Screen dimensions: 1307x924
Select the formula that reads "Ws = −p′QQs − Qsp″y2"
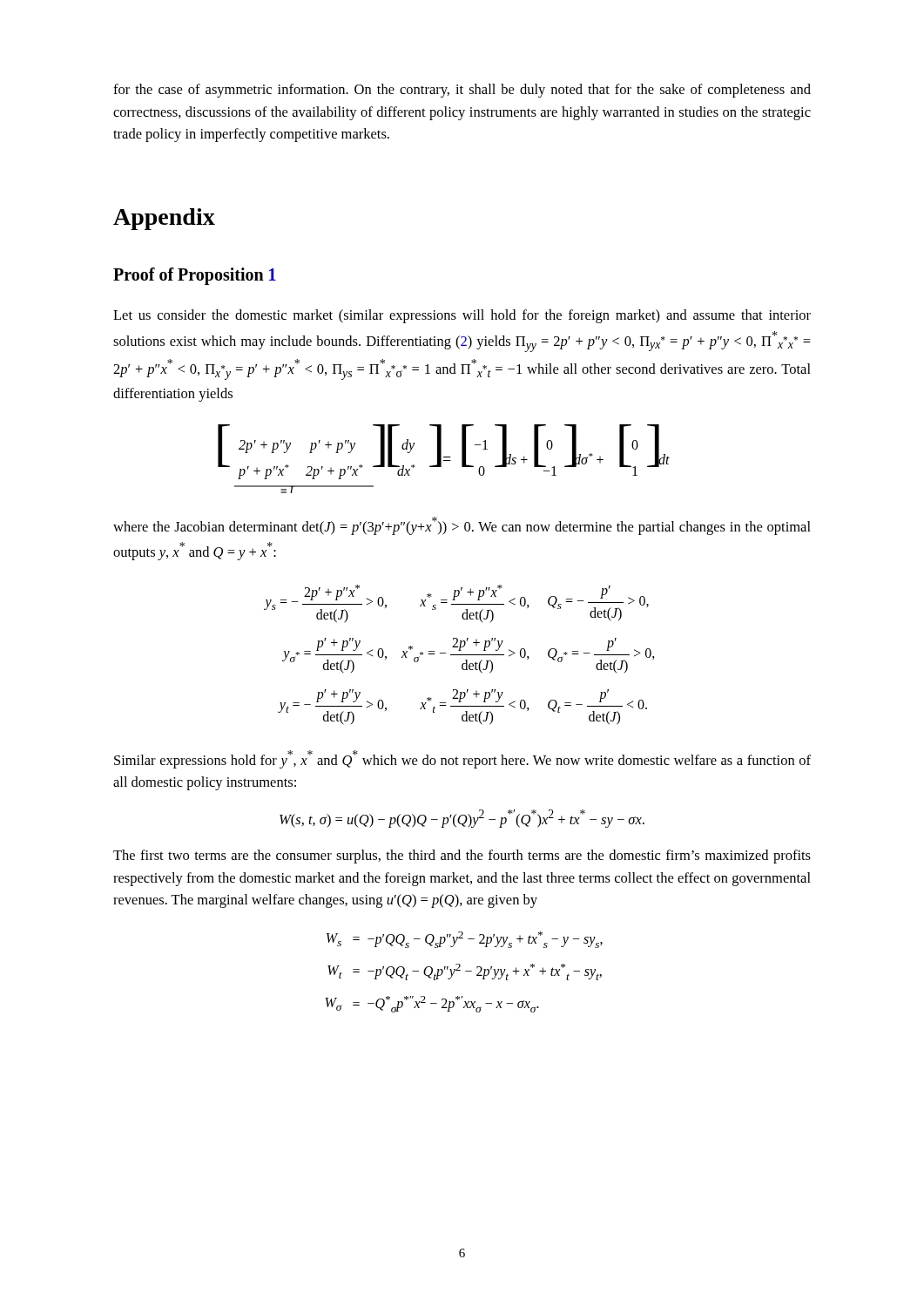click(x=462, y=972)
